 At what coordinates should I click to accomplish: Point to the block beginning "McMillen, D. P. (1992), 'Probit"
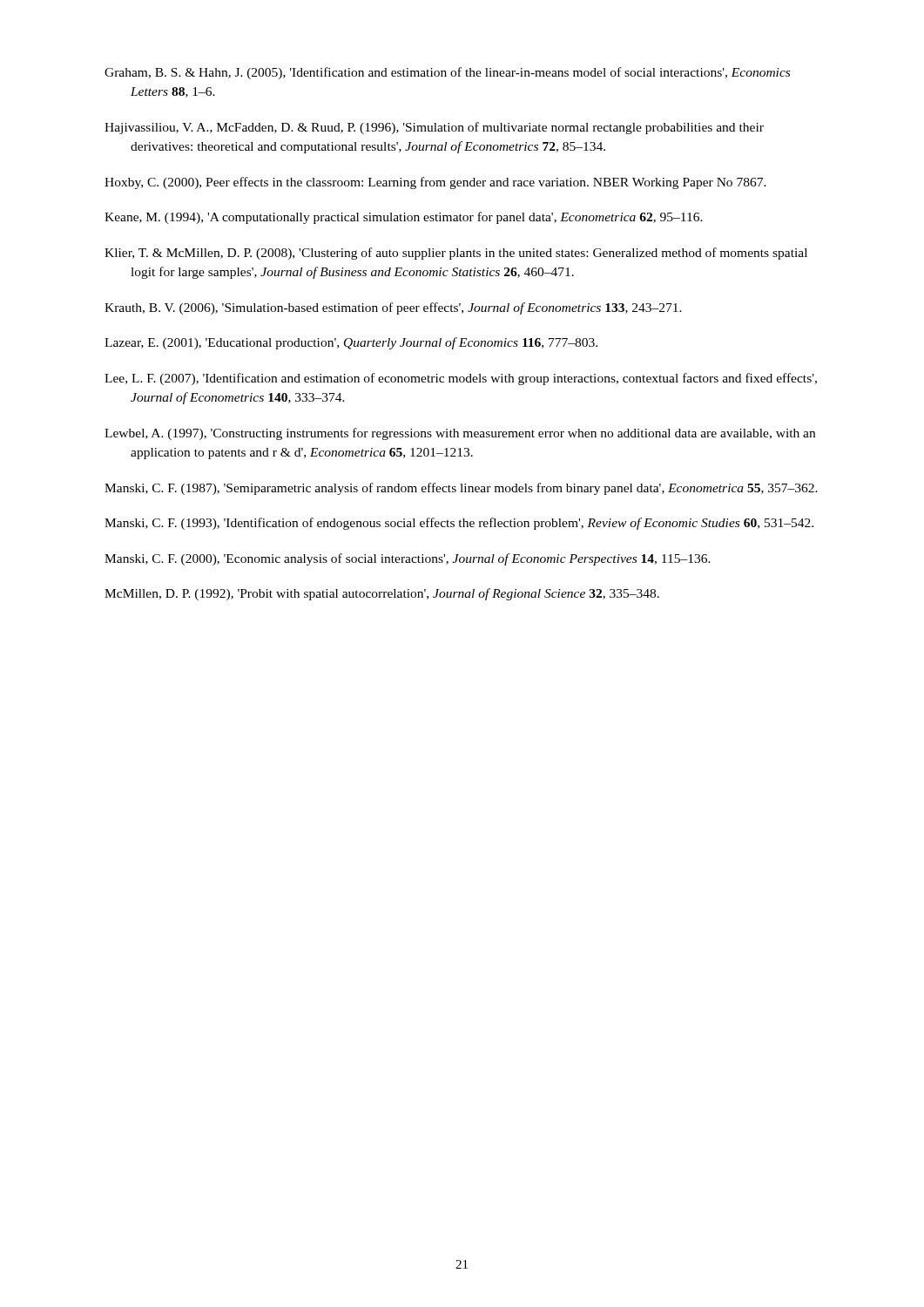[462, 594]
